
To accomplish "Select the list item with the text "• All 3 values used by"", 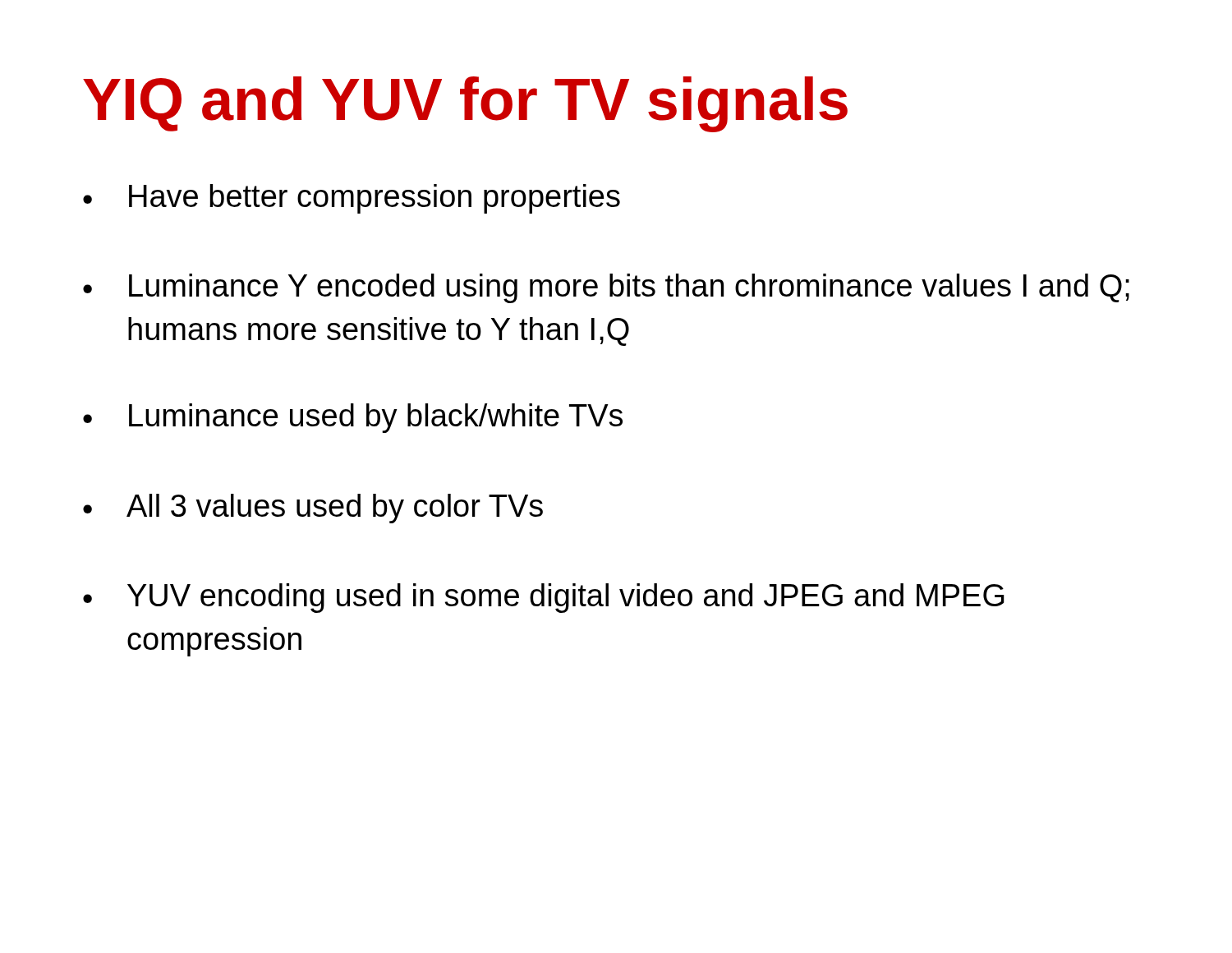I will tap(313, 509).
